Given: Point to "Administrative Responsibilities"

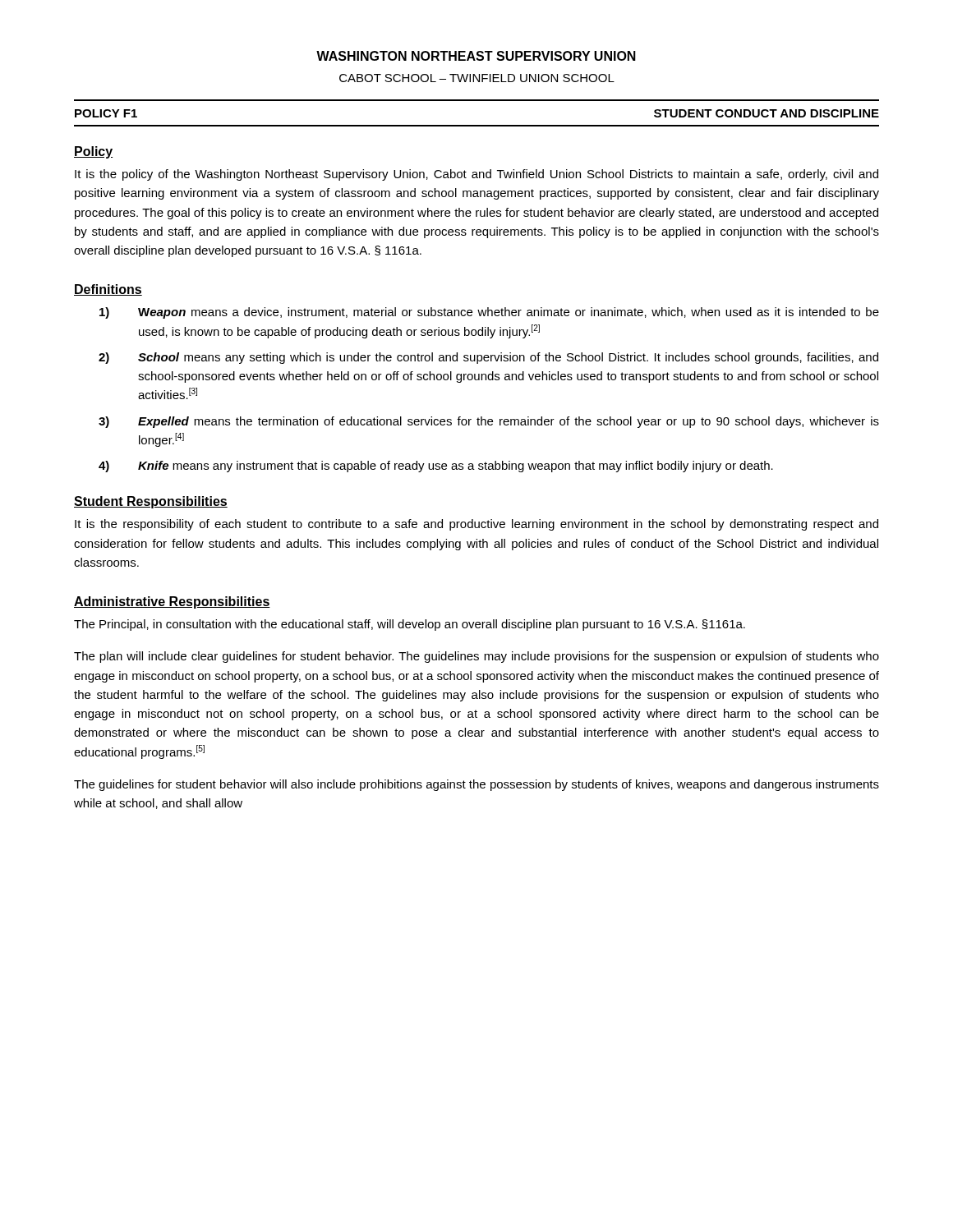Looking at the screenshot, I should (x=172, y=602).
